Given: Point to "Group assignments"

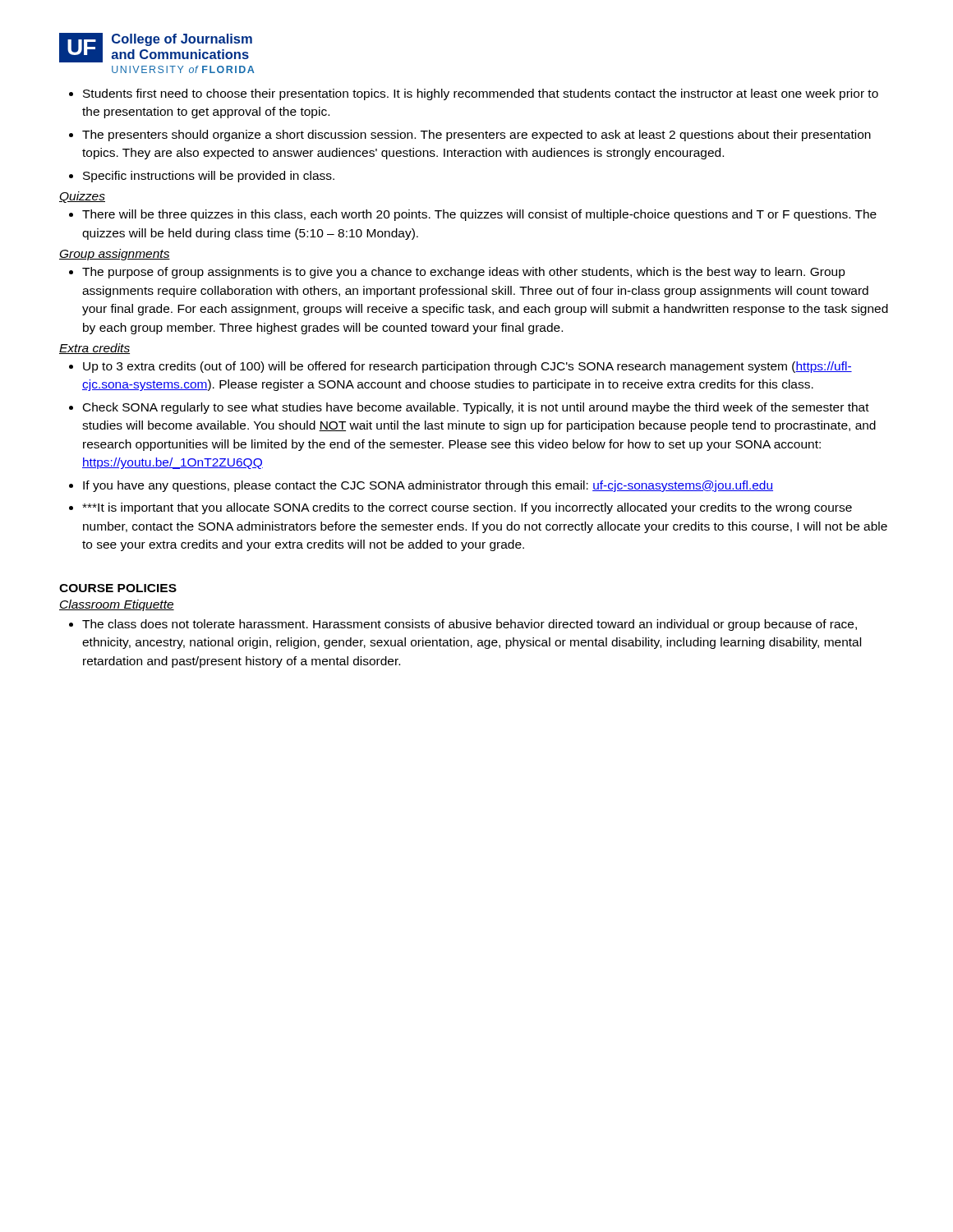Looking at the screenshot, I should (x=114, y=253).
